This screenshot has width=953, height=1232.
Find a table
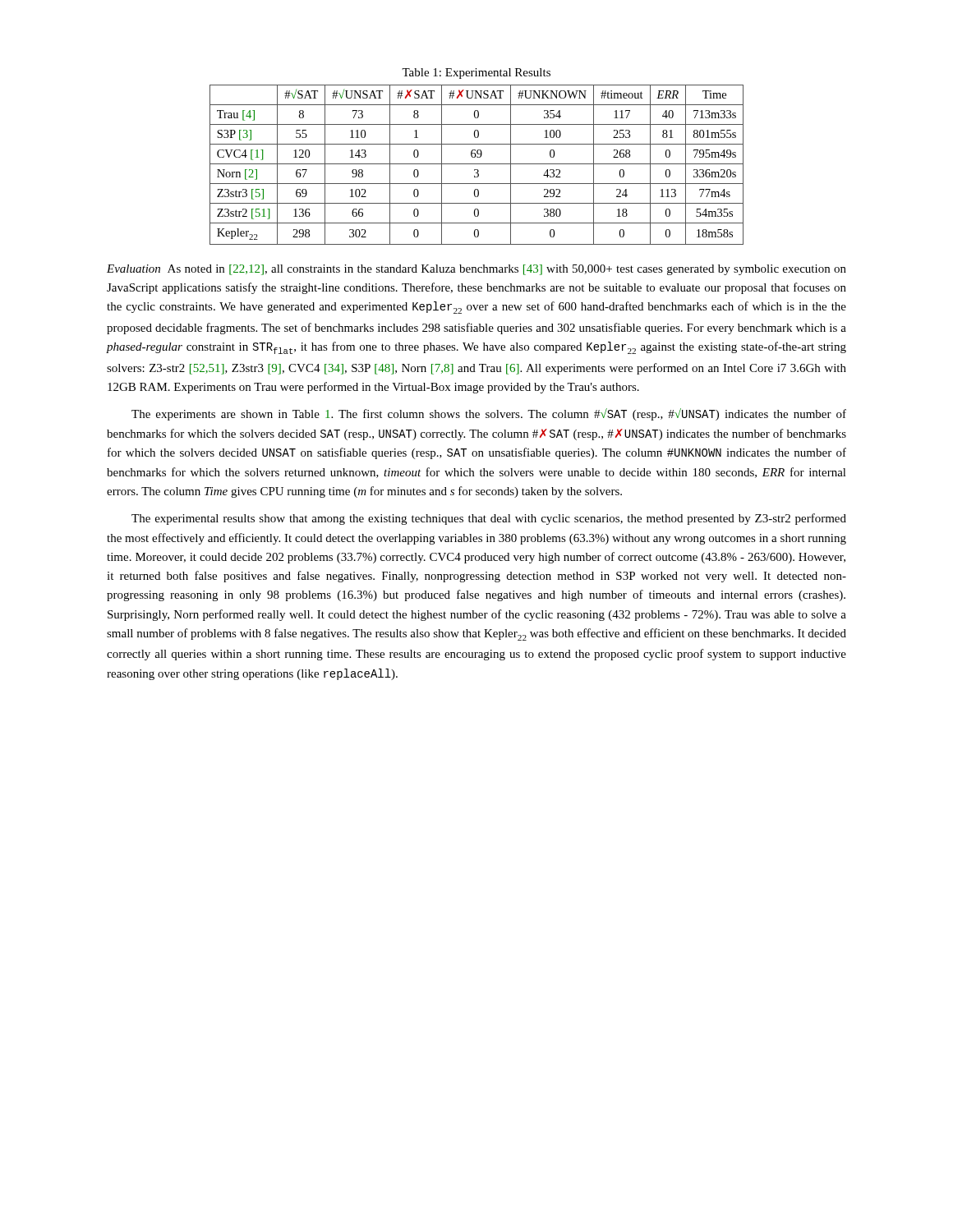click(476, 165)
